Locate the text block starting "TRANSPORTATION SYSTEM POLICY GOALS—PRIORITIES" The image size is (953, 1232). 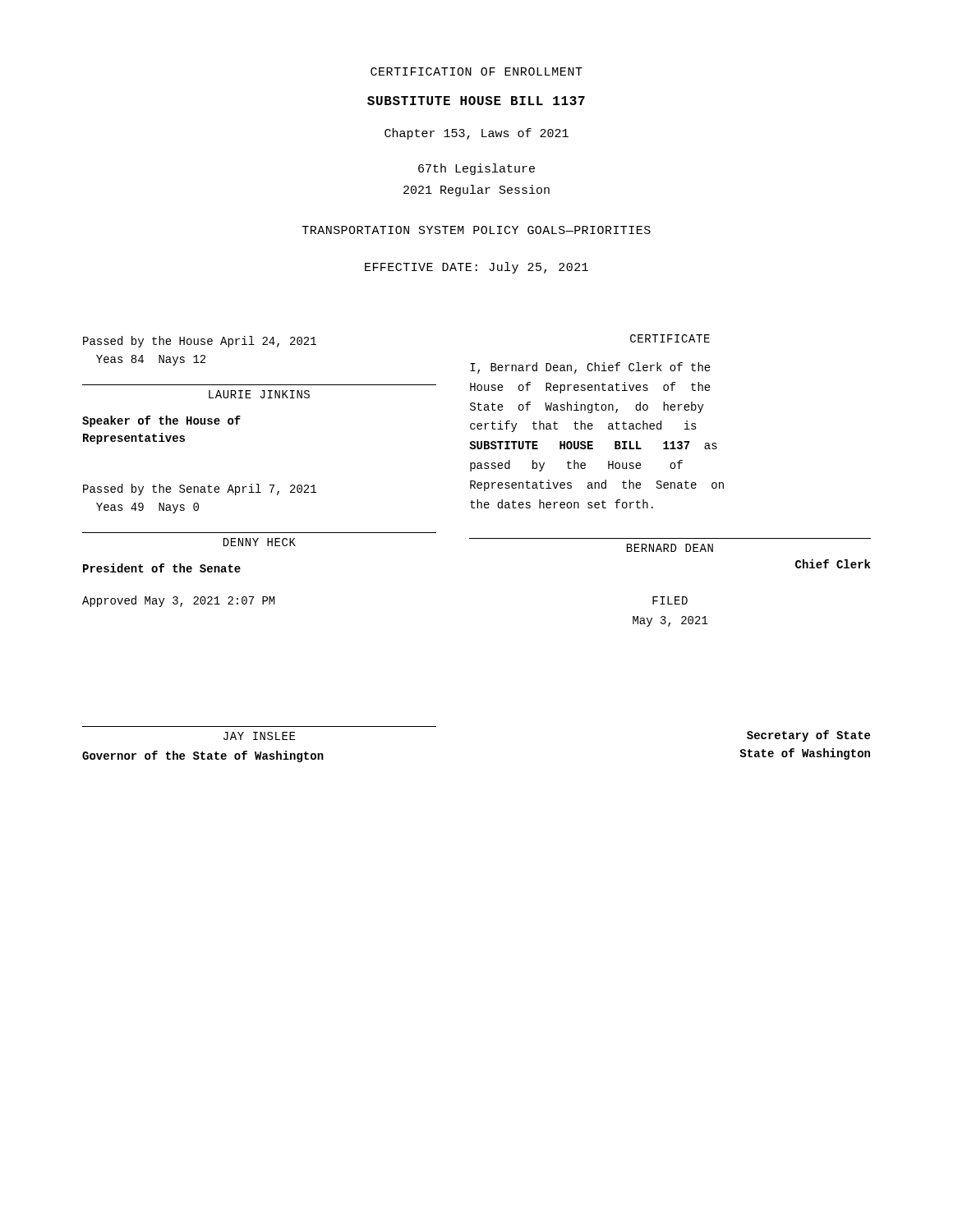coord(476,231)
